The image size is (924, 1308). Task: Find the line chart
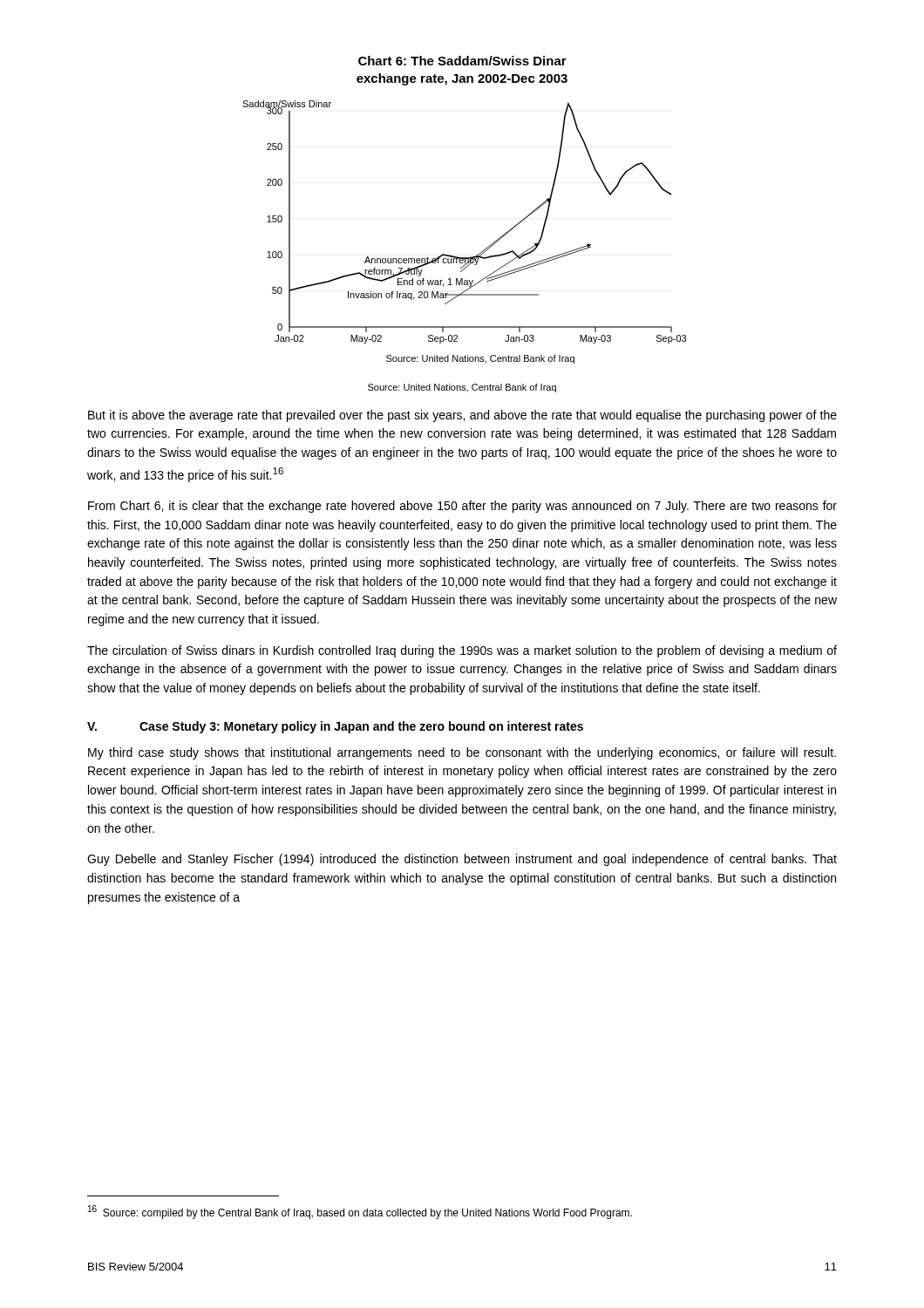[x=462, y=213]
